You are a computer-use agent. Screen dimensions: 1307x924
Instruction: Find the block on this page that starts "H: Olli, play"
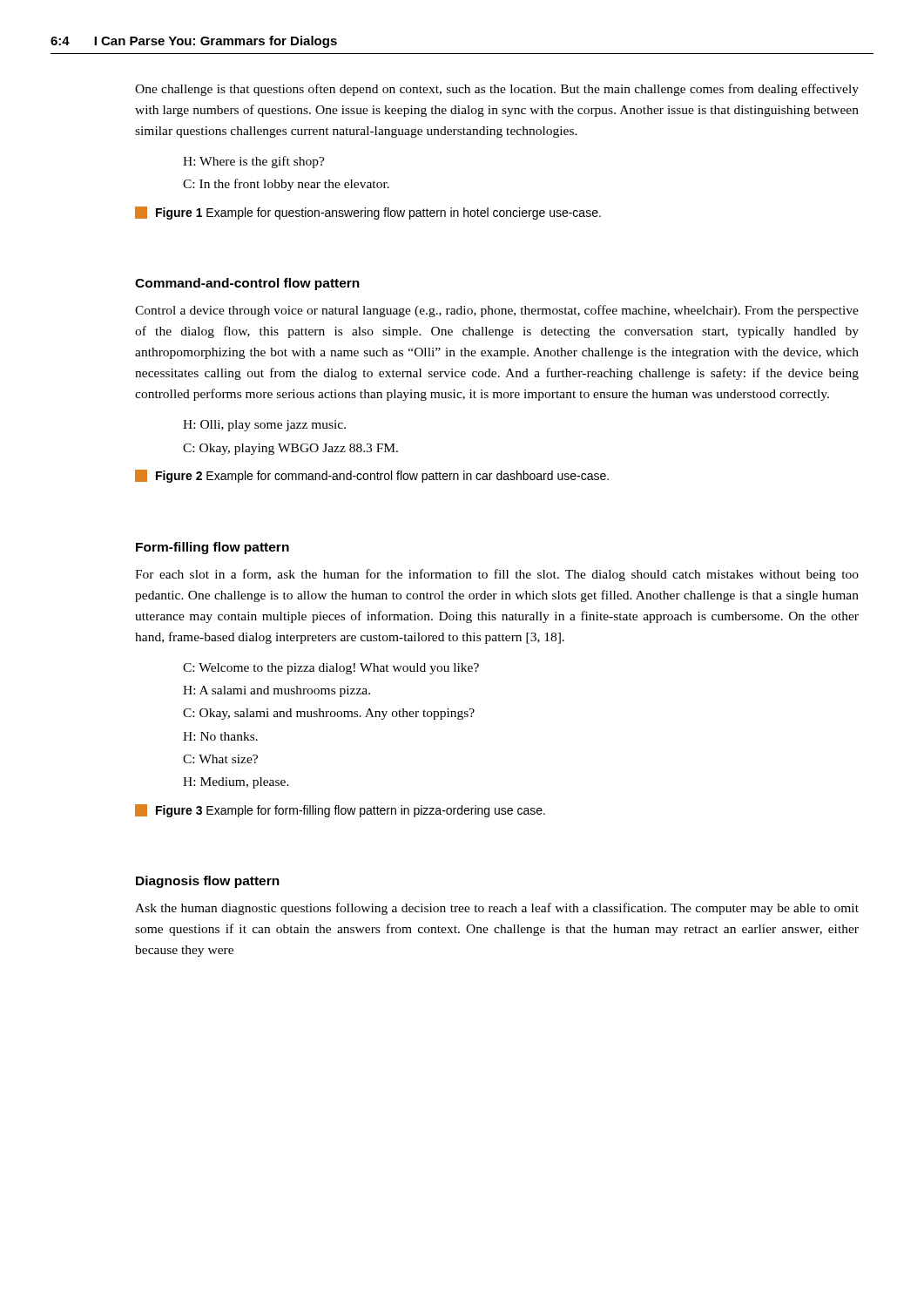(x=265, y=424)
